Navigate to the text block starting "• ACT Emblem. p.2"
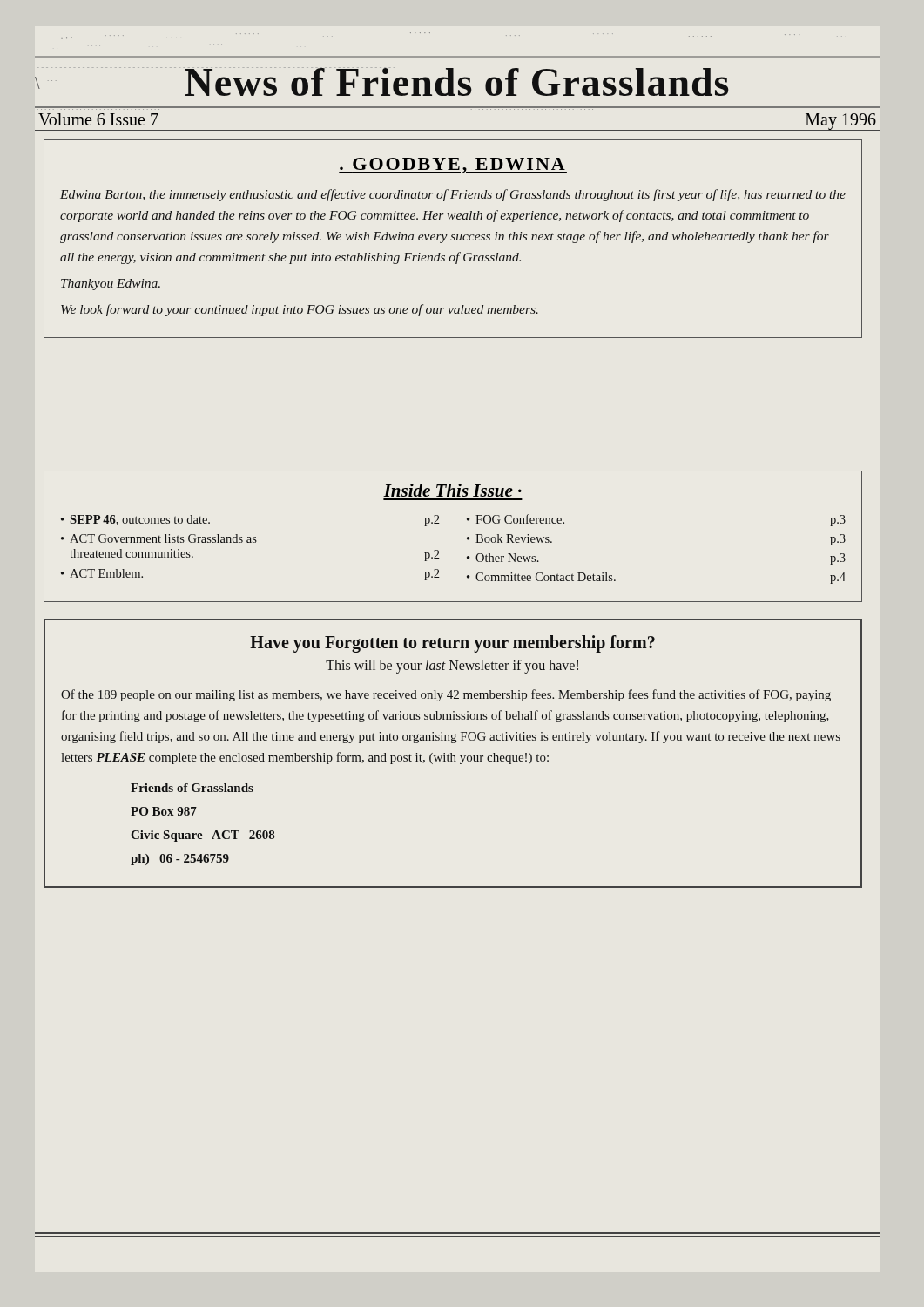Image resolution: width=924 pixels, height=1307 pixels. tap(107, 575)
